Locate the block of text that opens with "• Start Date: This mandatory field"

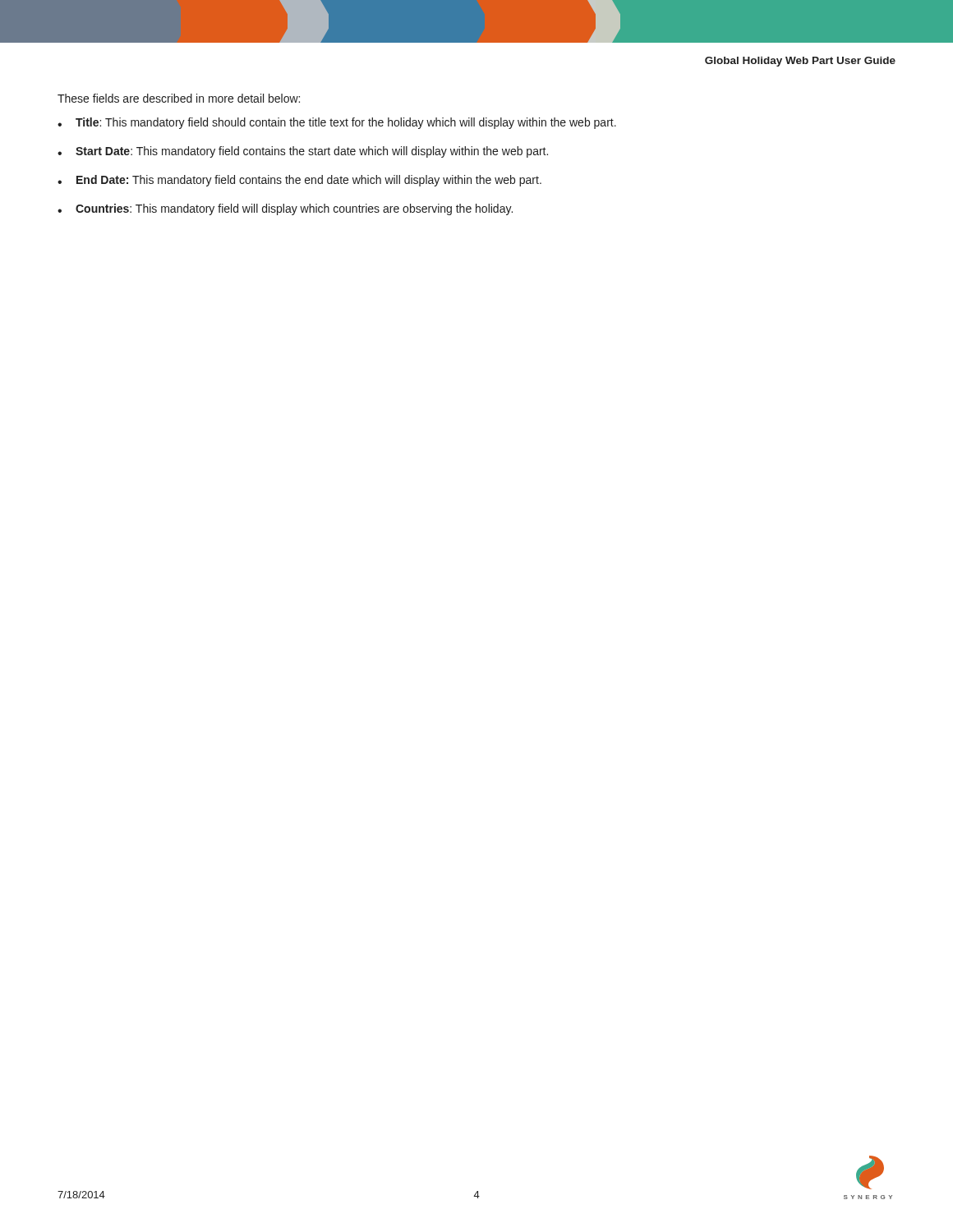click(476, 153)
